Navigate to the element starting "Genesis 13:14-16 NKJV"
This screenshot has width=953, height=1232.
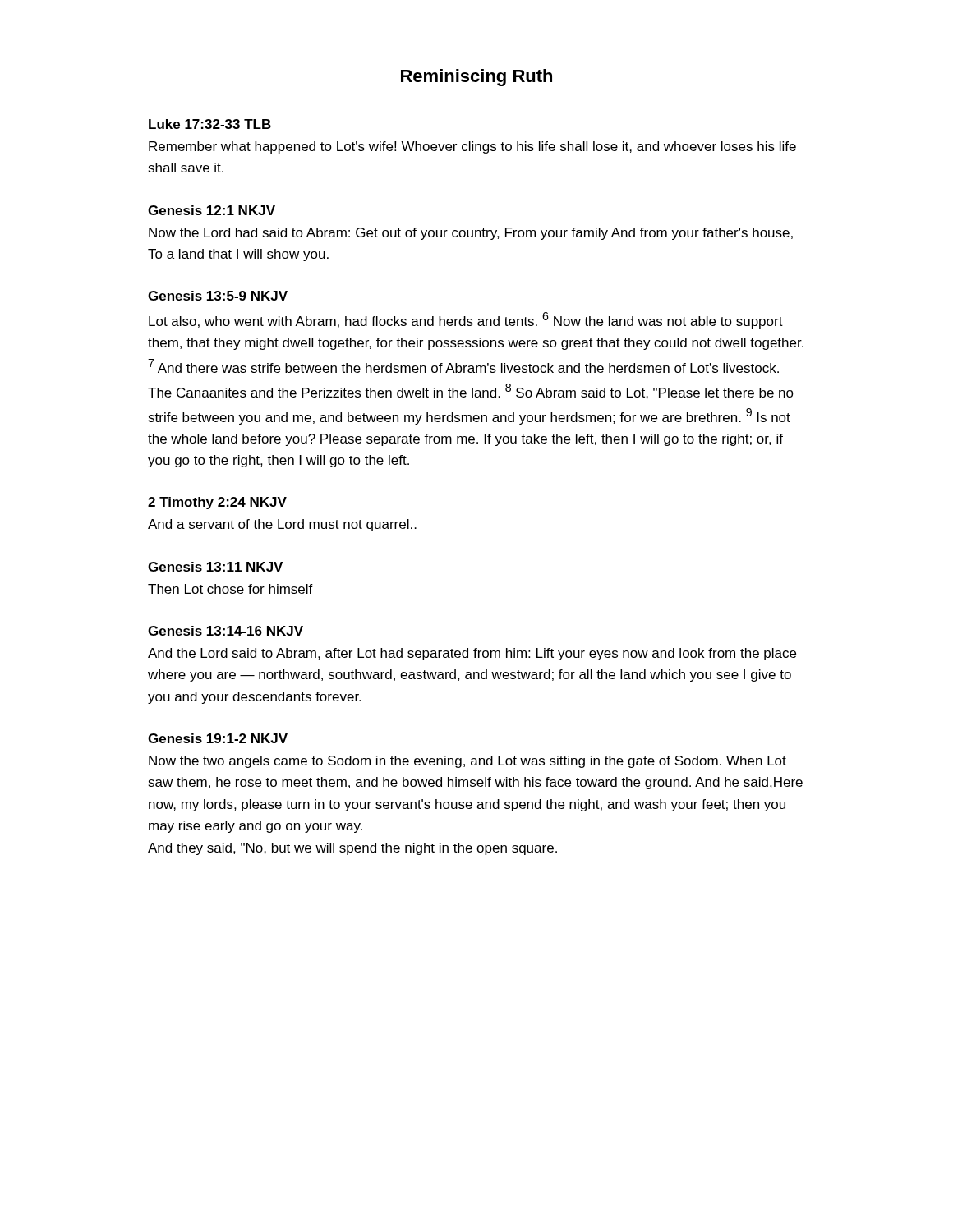tap(226, 631)
